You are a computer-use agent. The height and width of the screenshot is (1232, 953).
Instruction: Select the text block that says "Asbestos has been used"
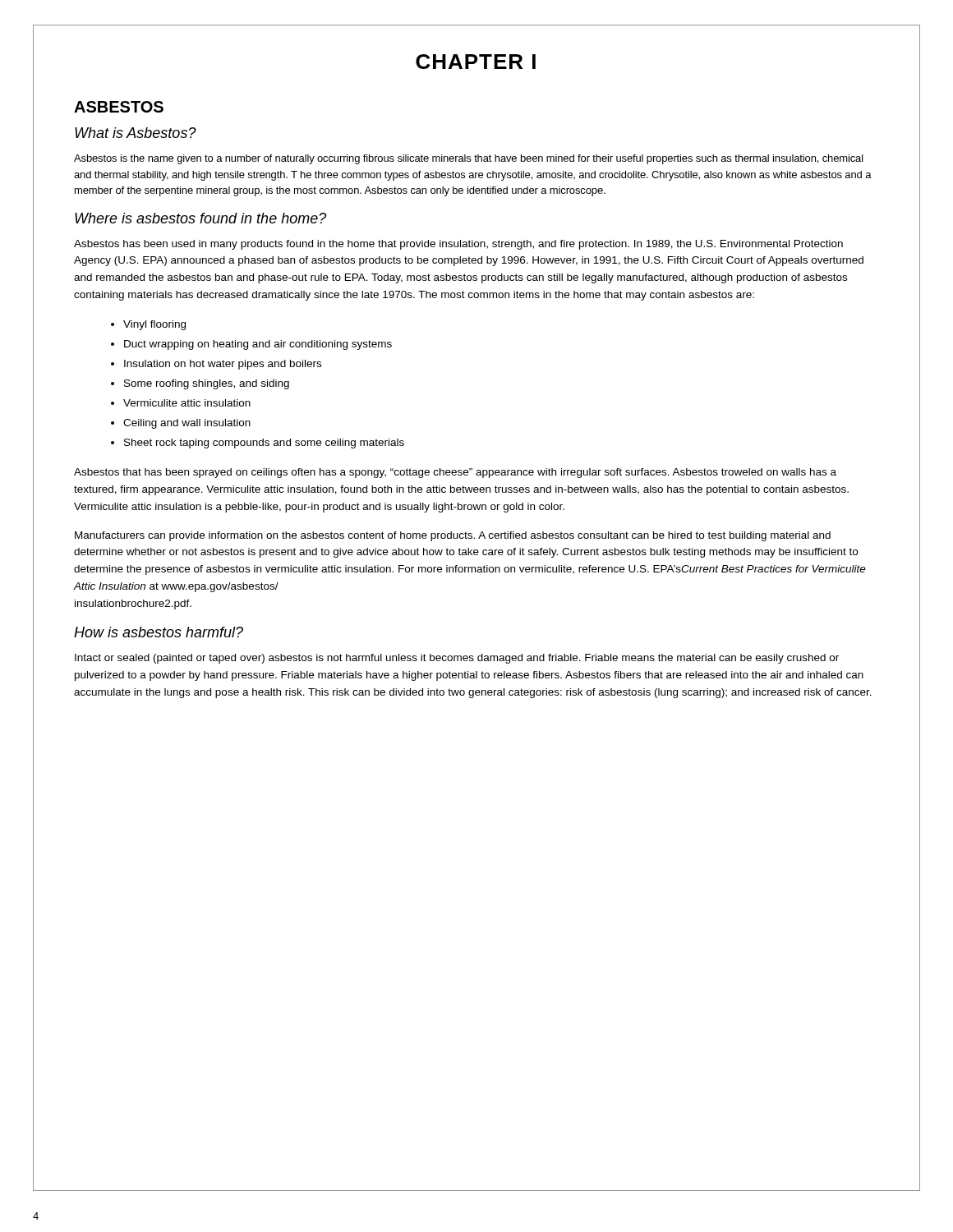coord(469,269)
